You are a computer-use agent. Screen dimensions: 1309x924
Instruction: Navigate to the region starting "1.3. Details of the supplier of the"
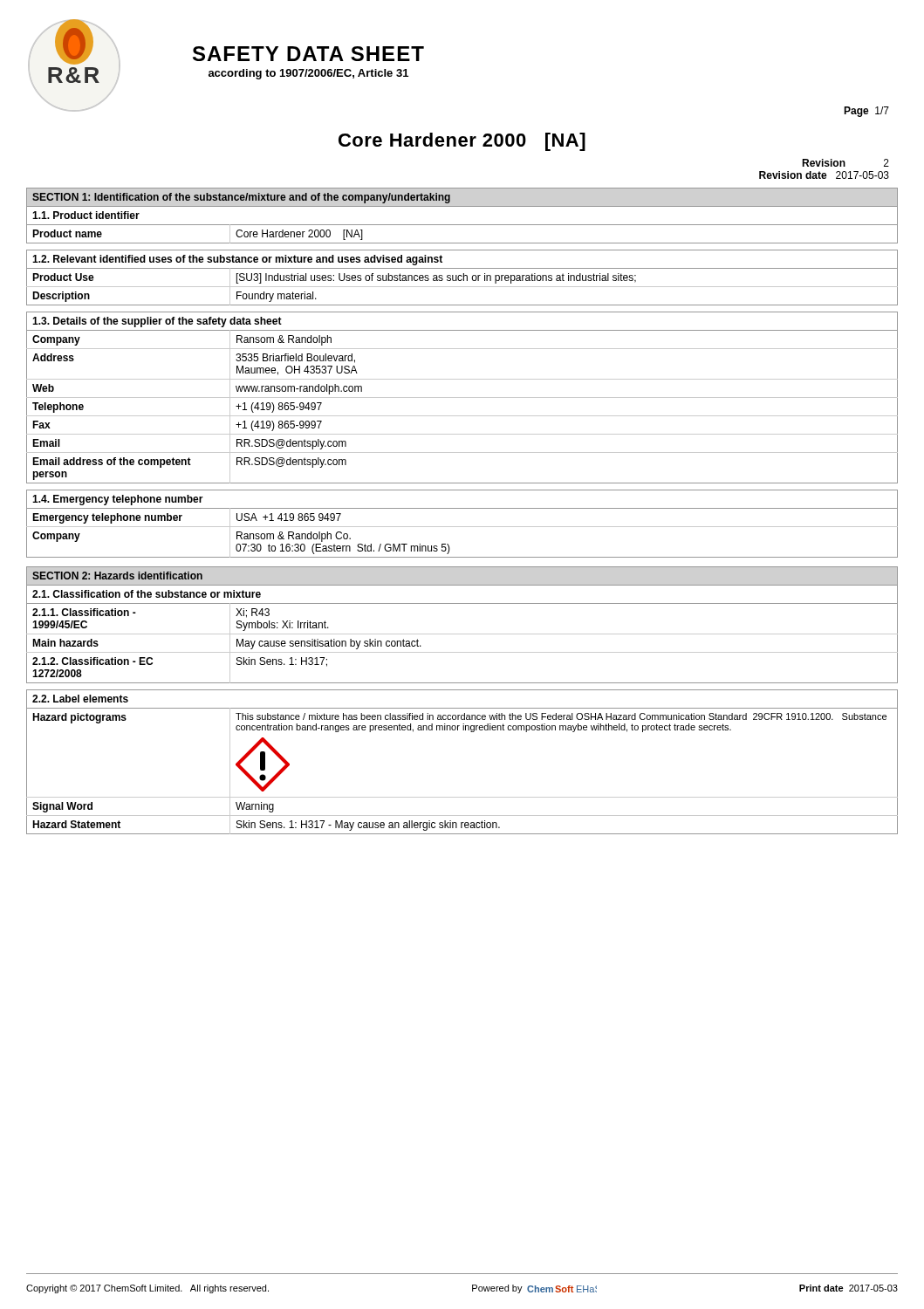pos(157,321)
